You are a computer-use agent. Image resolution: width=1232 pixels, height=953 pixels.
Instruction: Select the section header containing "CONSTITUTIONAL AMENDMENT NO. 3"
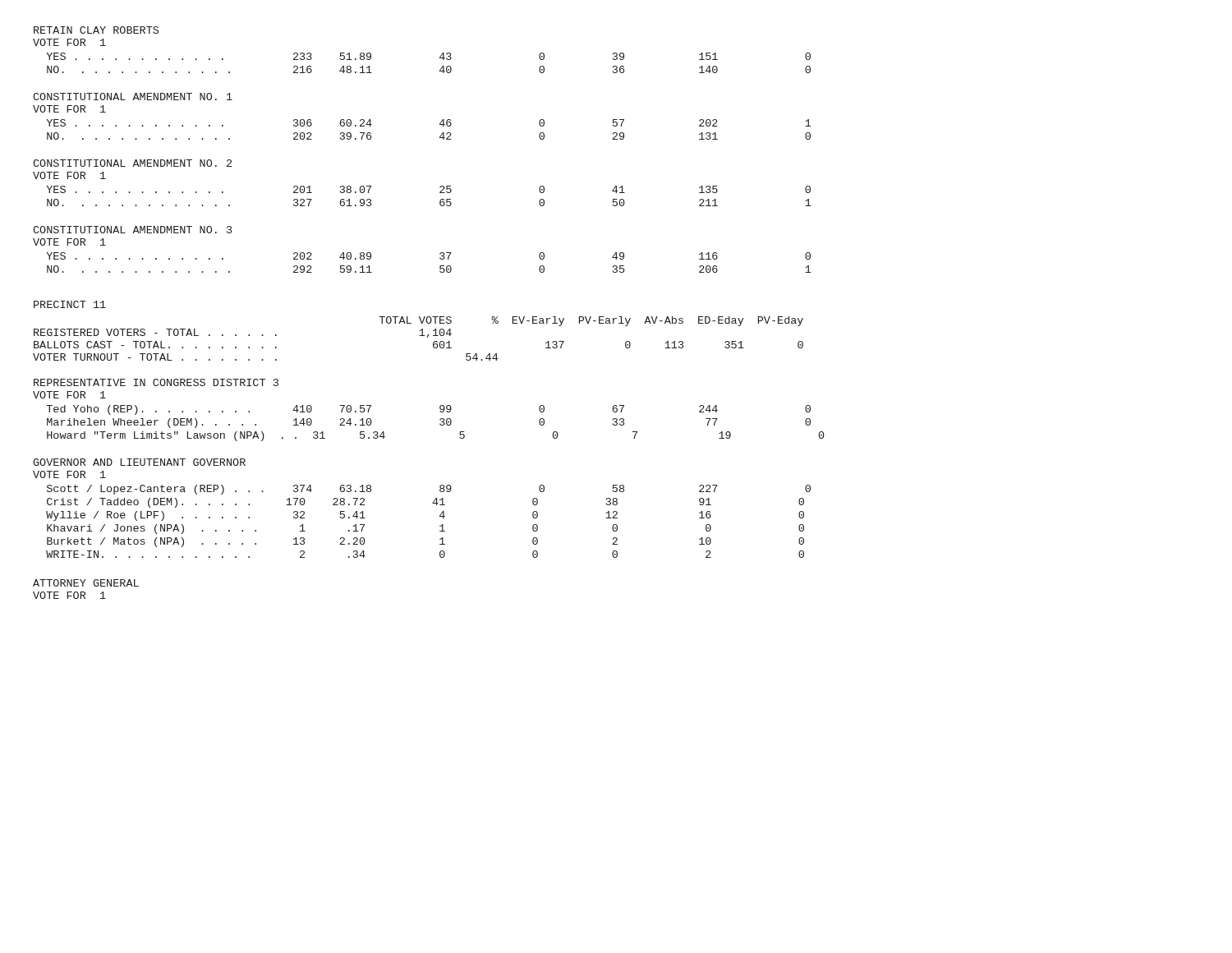point(133,230)
